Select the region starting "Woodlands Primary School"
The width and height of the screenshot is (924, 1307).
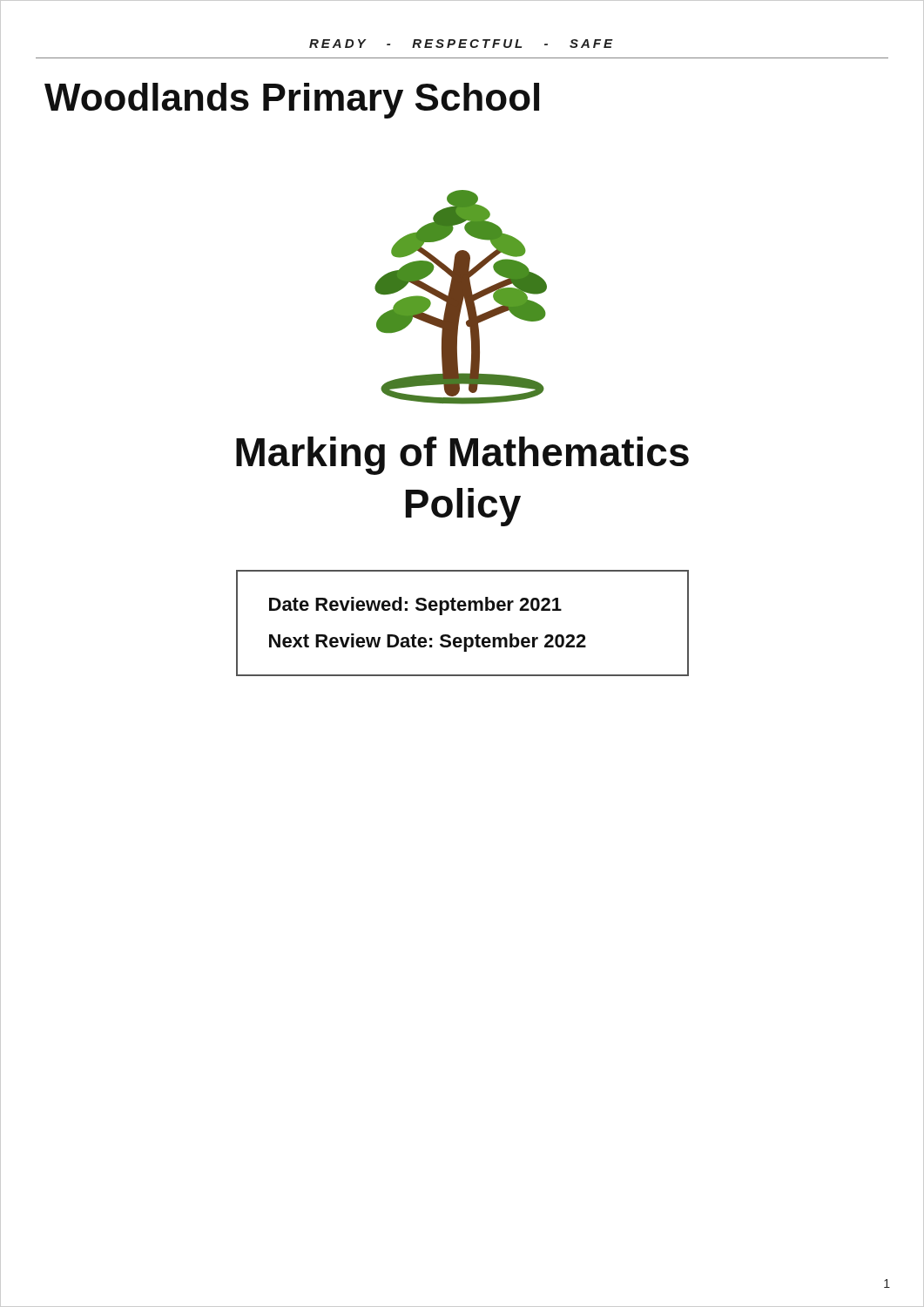point(293,97)
